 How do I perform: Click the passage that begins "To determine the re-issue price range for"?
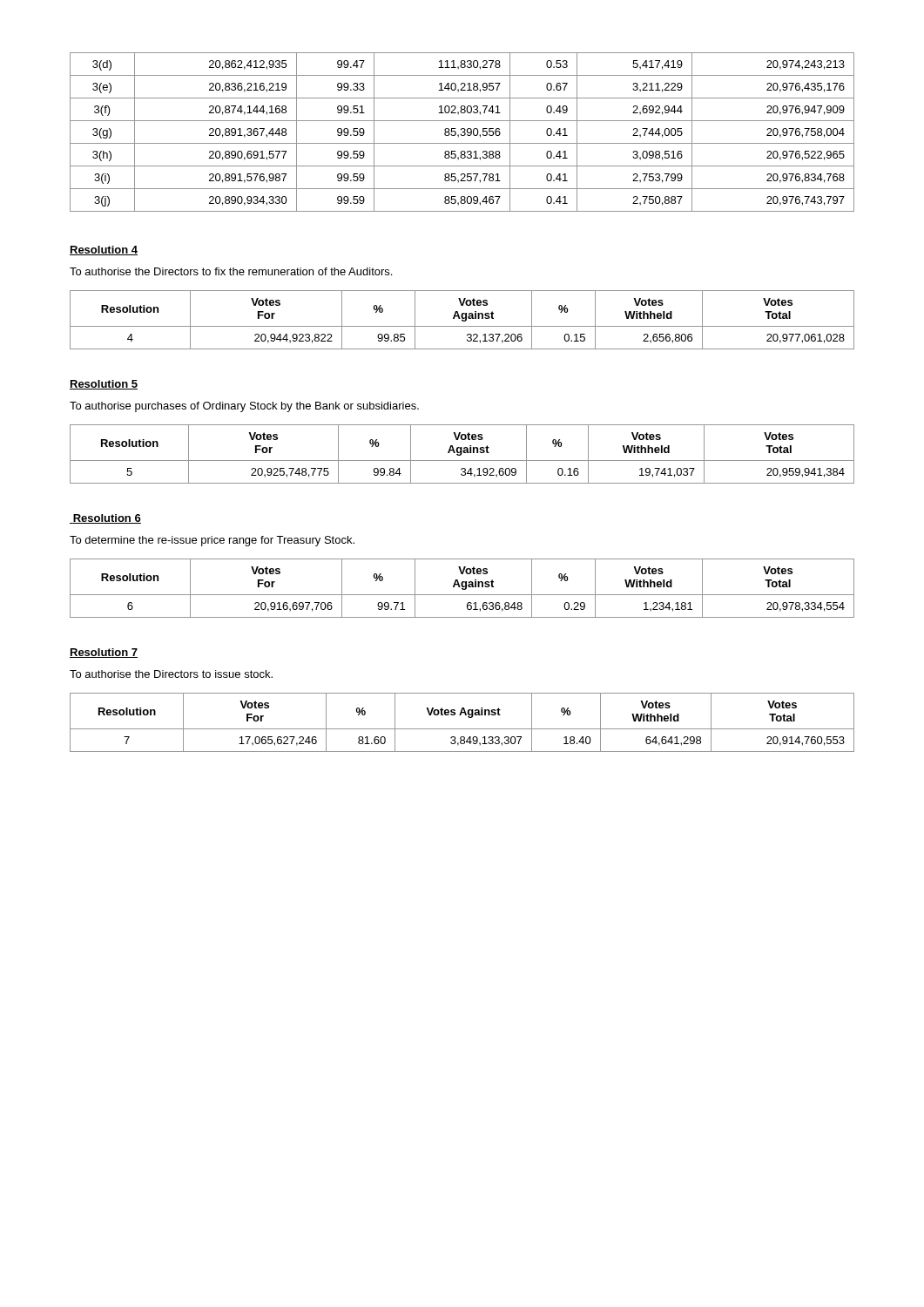pyautogui.click(x=213, y=540)
